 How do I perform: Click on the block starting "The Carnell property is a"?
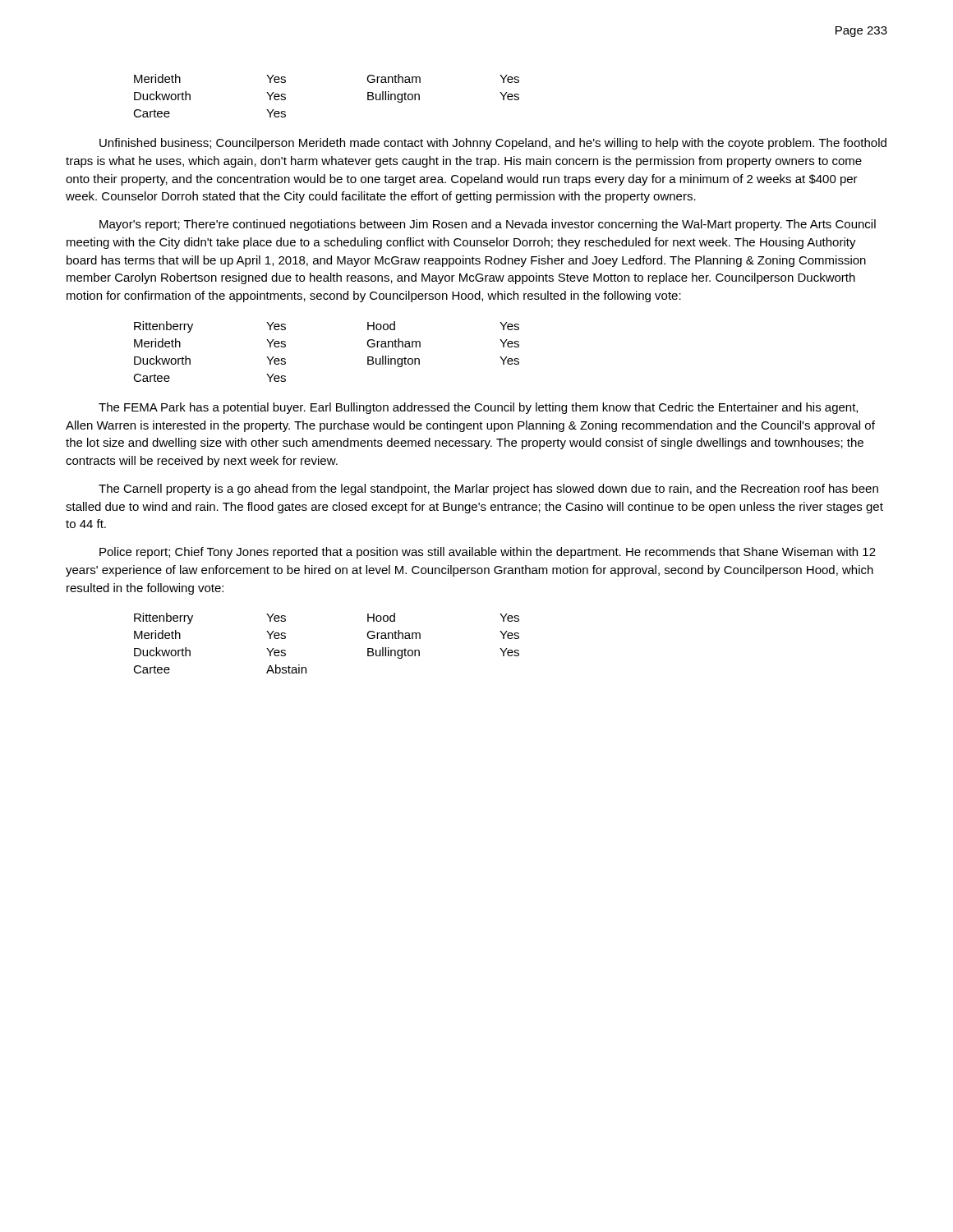click(476, 506)
